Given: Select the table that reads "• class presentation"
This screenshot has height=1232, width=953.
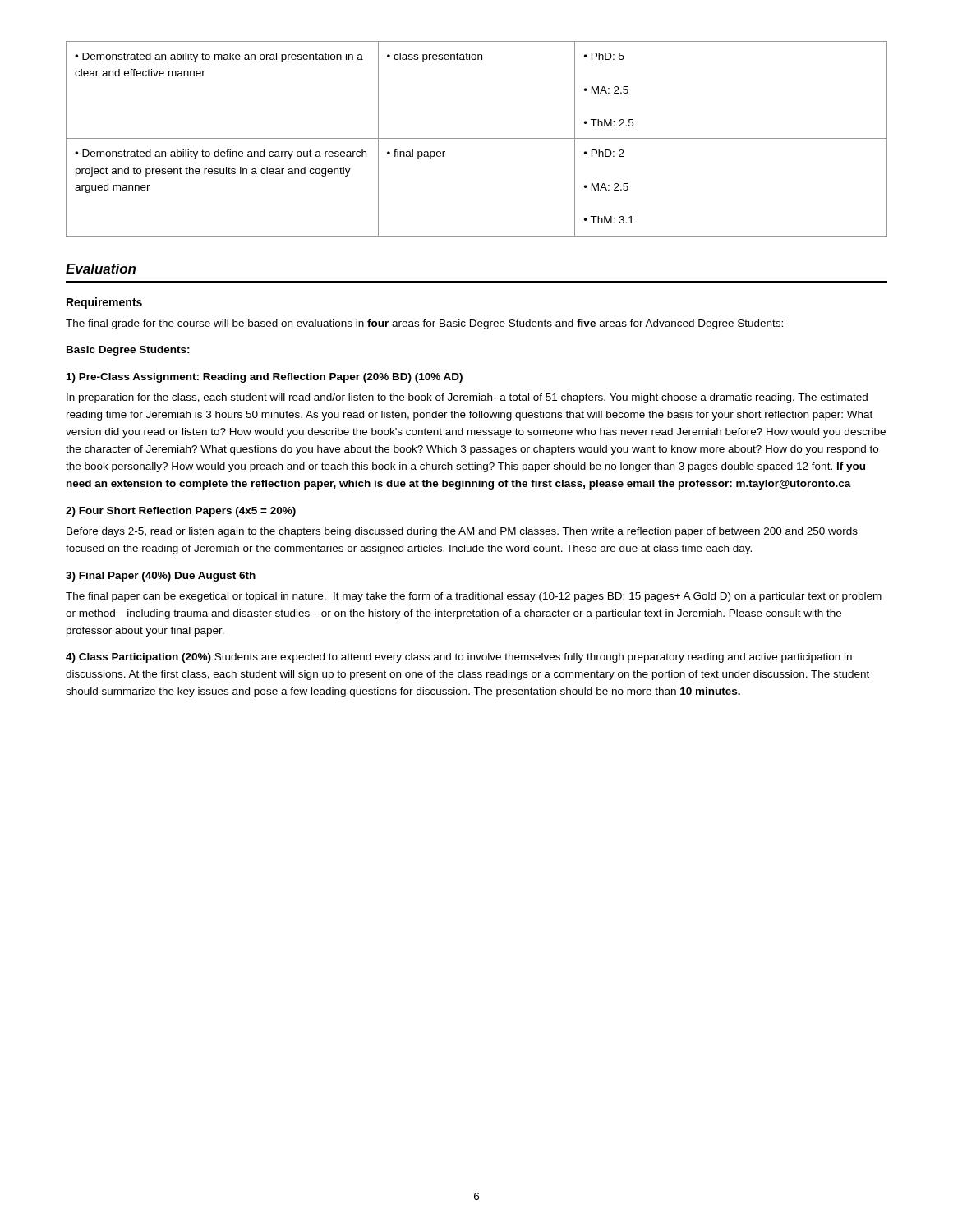Looking at the screenshot, I should coord(476,139).
